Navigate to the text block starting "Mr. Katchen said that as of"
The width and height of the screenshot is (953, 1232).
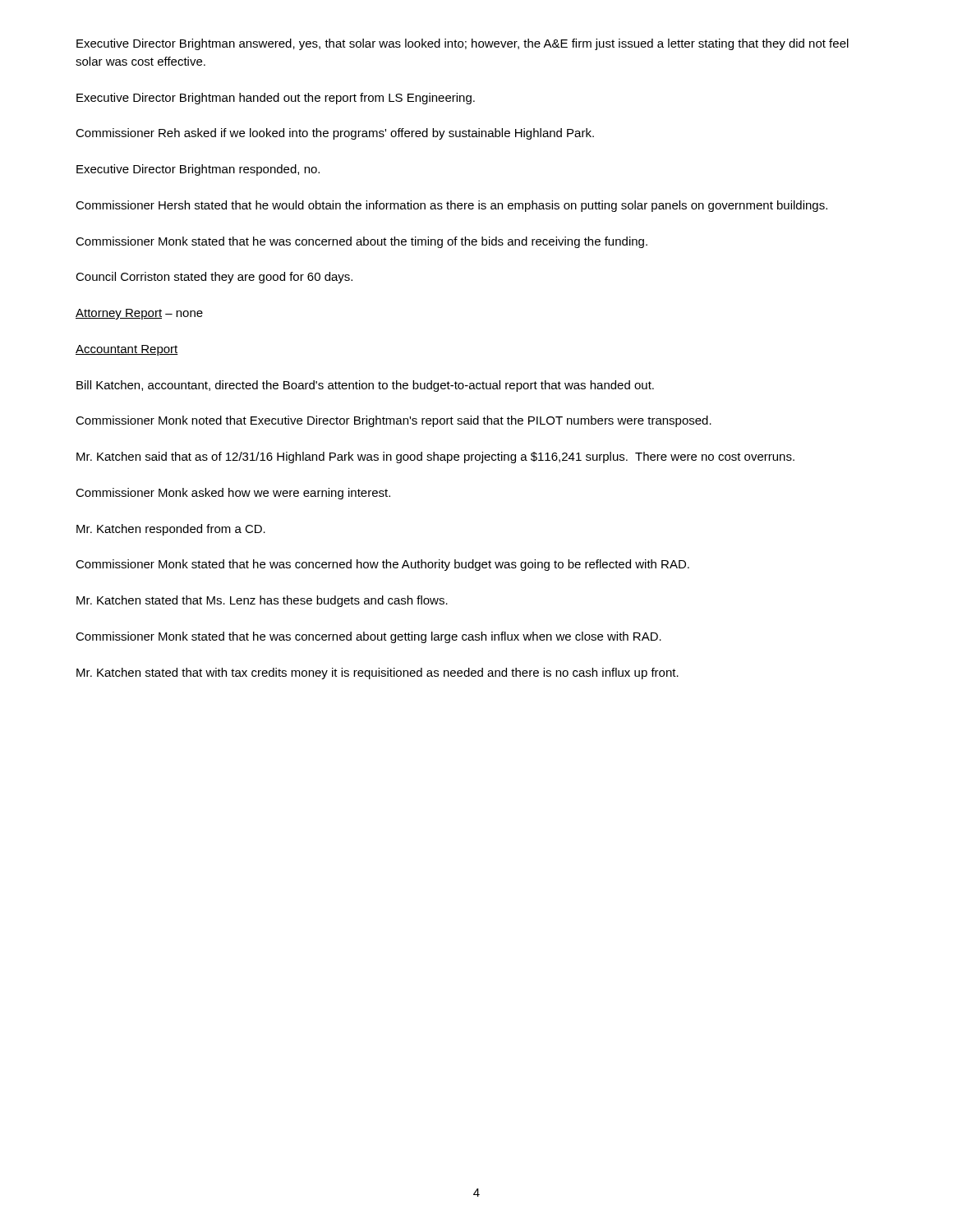(435, 456)
